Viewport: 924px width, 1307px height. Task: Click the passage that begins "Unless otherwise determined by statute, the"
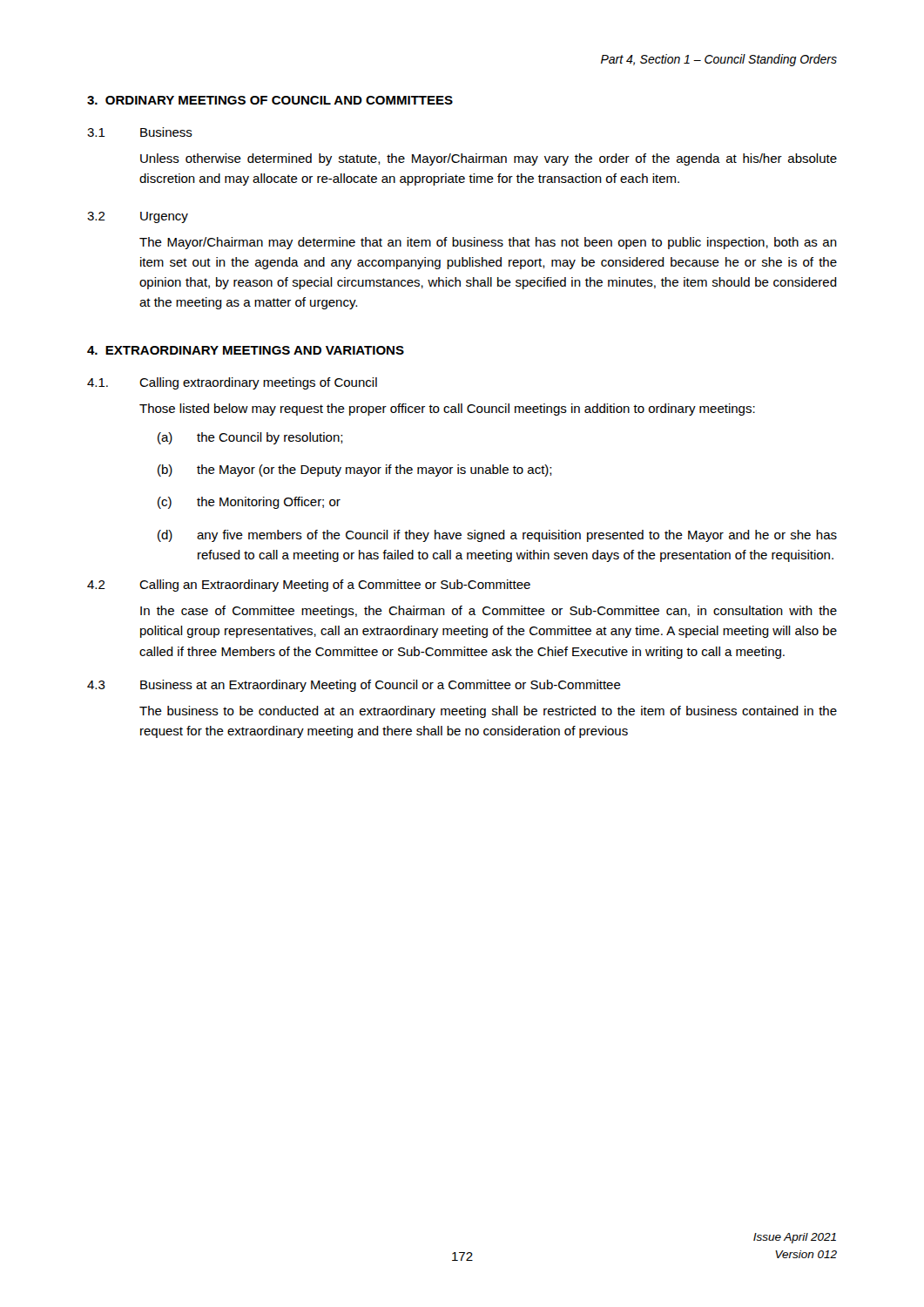488,168
